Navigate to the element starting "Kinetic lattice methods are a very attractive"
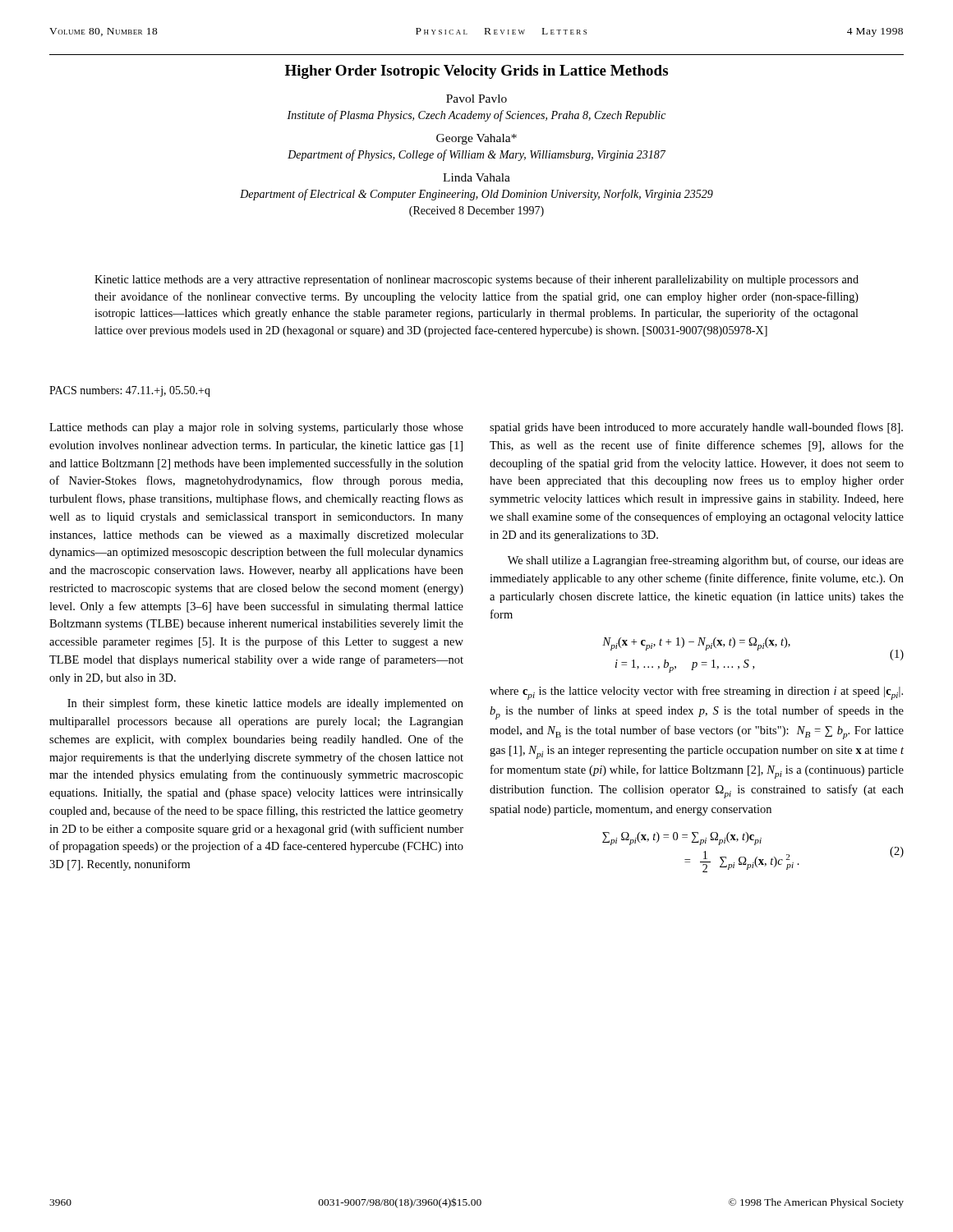This screenshot has height=1232, width=953. click(476, 305)
